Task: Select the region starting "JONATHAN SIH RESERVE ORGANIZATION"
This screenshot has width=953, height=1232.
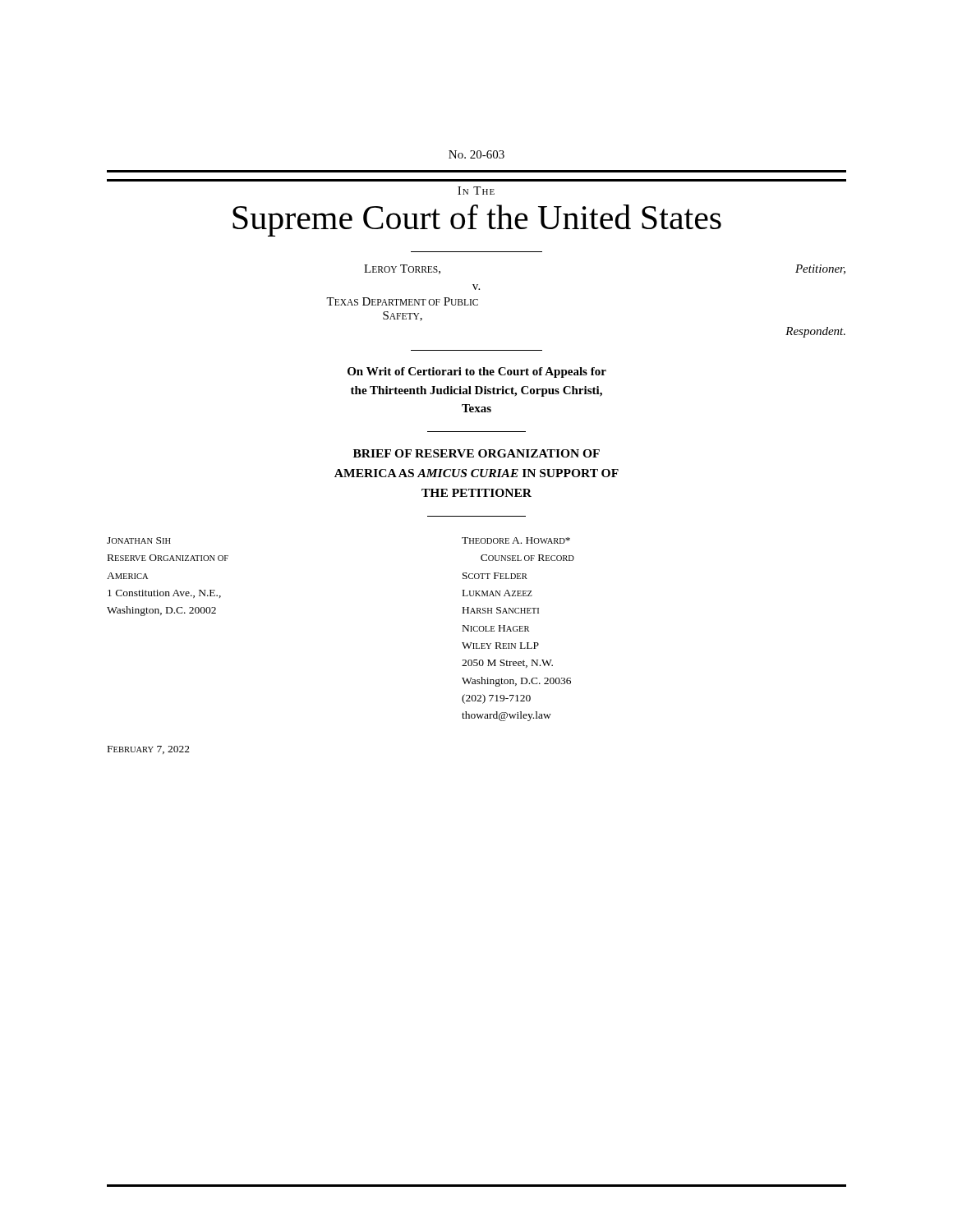Action: (x=476, y=628)
